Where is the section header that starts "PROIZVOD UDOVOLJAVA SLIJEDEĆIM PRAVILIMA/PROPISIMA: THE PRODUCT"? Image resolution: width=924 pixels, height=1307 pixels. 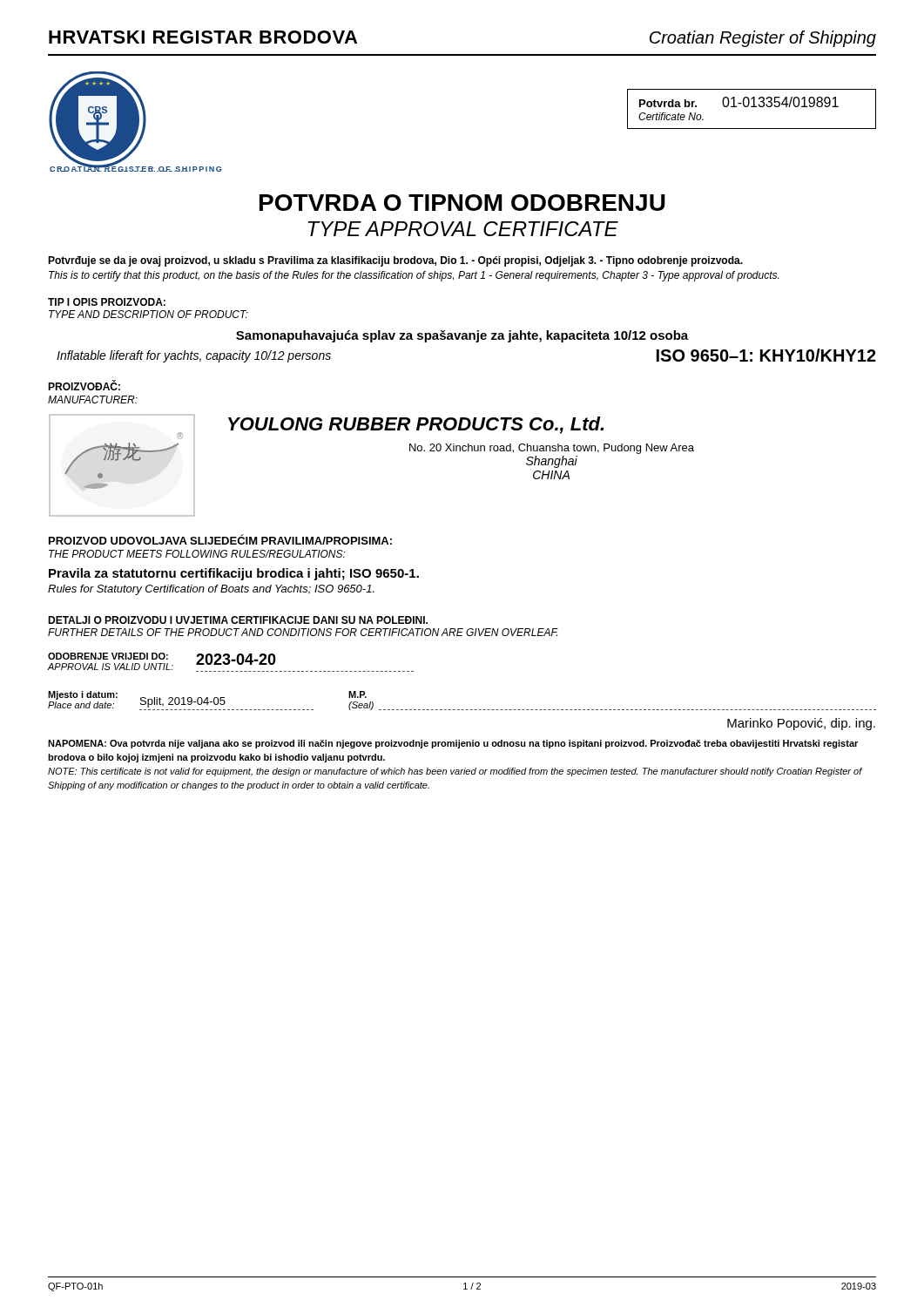point(220,547)
